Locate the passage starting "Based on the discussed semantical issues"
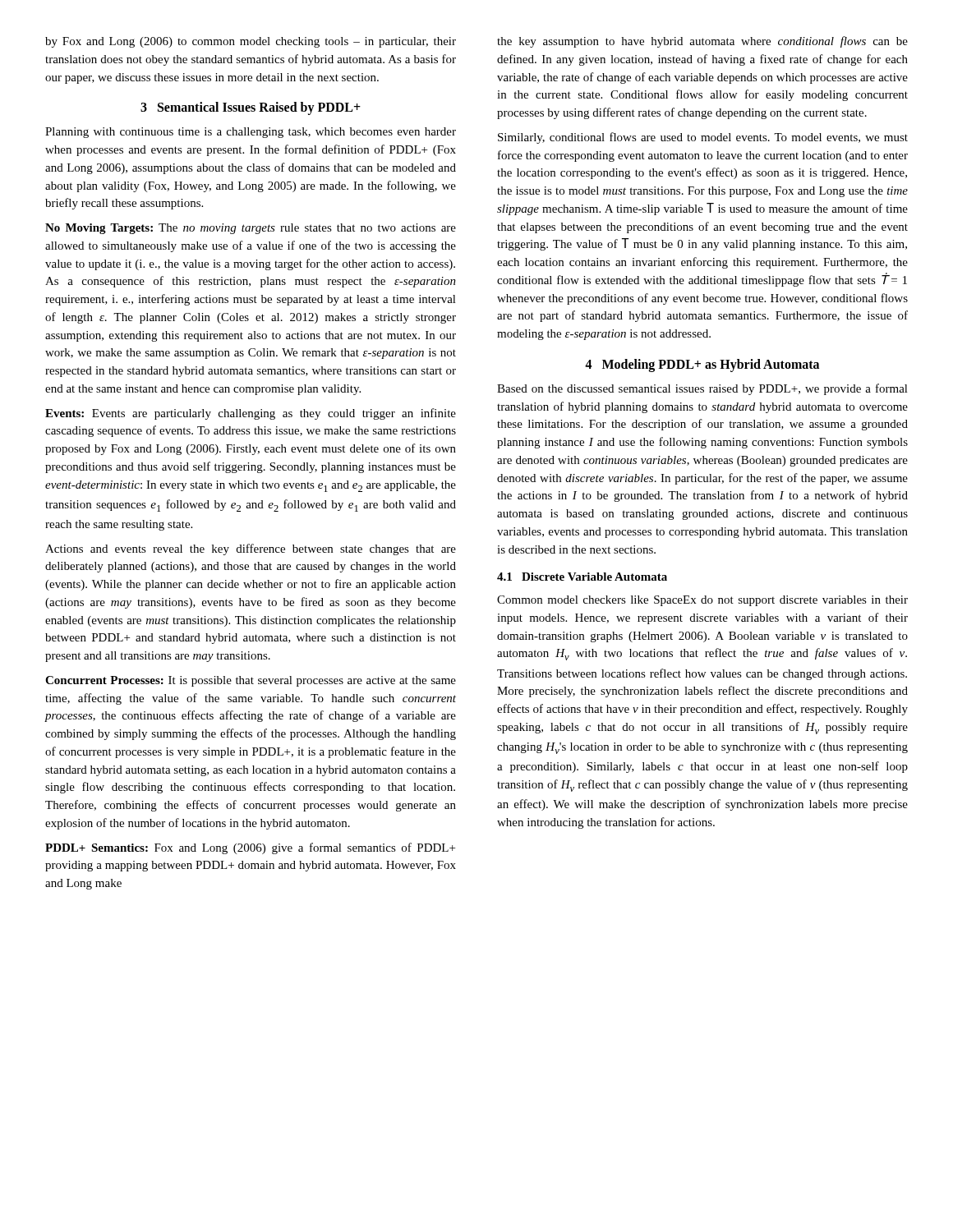Screen dimensions: 1232x953 pyautogui.click(x=702, y=470)
